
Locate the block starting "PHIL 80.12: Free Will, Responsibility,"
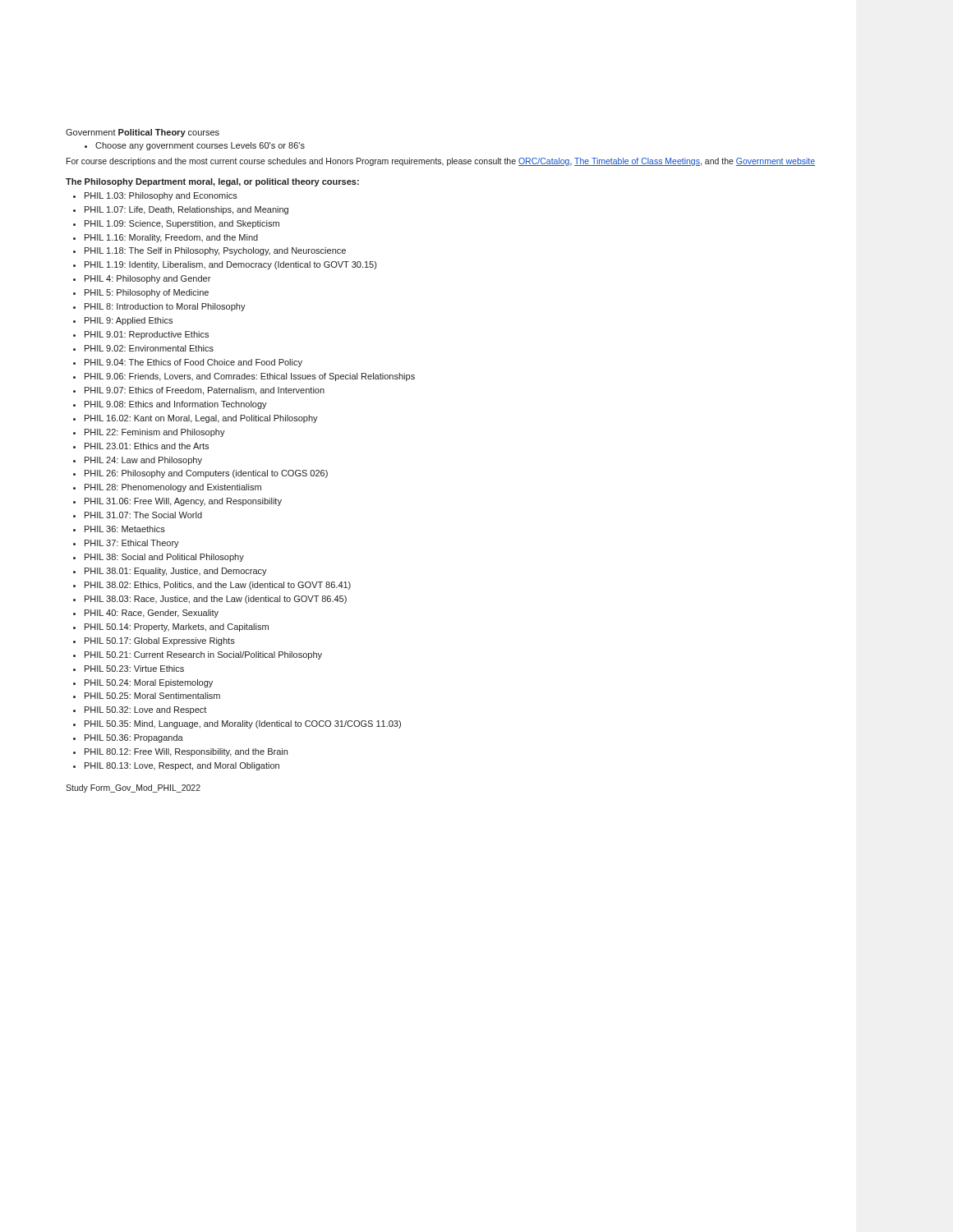coord(186,752)
